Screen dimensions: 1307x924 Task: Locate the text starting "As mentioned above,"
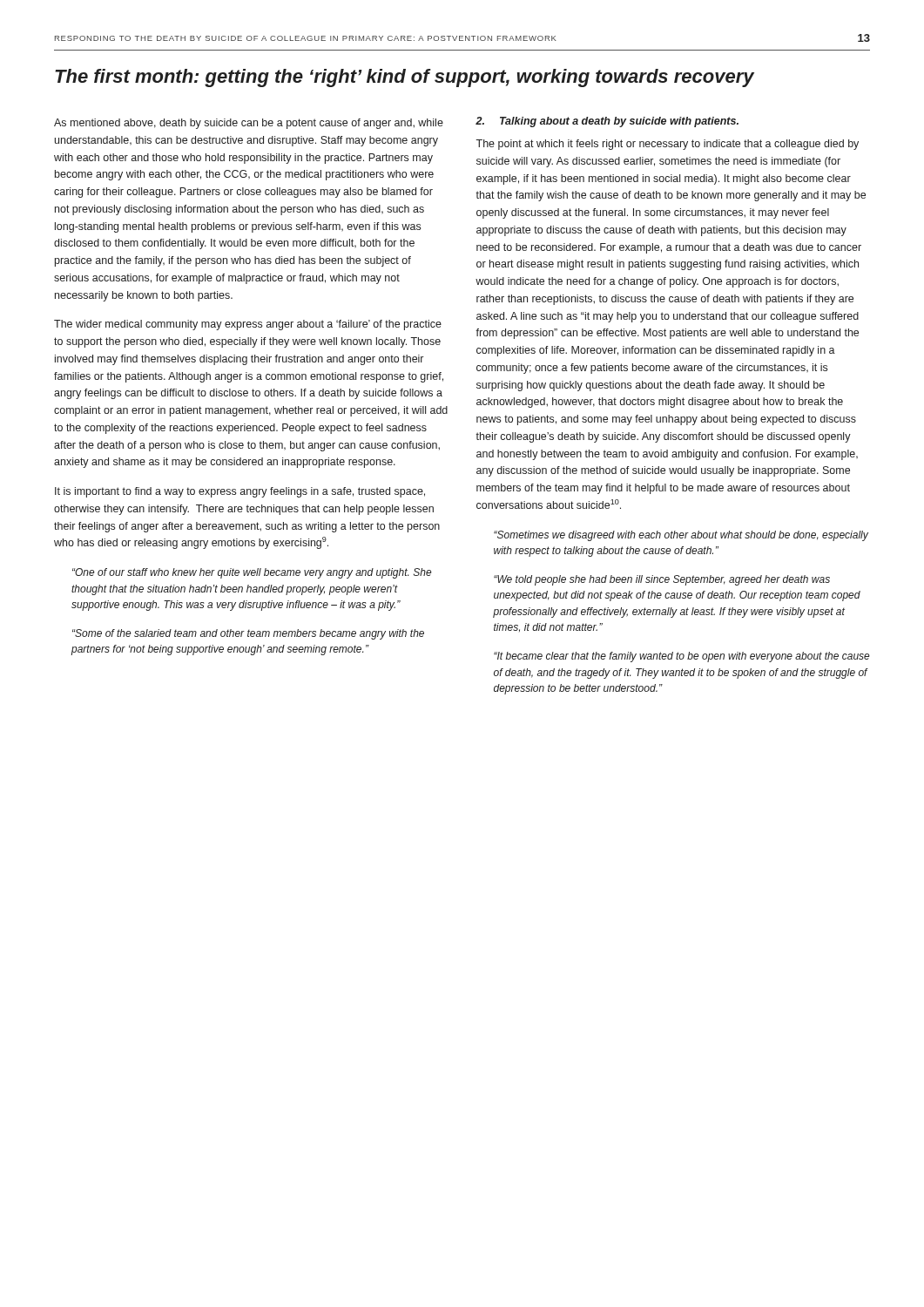pyautogui.click(x=249, y=209)
